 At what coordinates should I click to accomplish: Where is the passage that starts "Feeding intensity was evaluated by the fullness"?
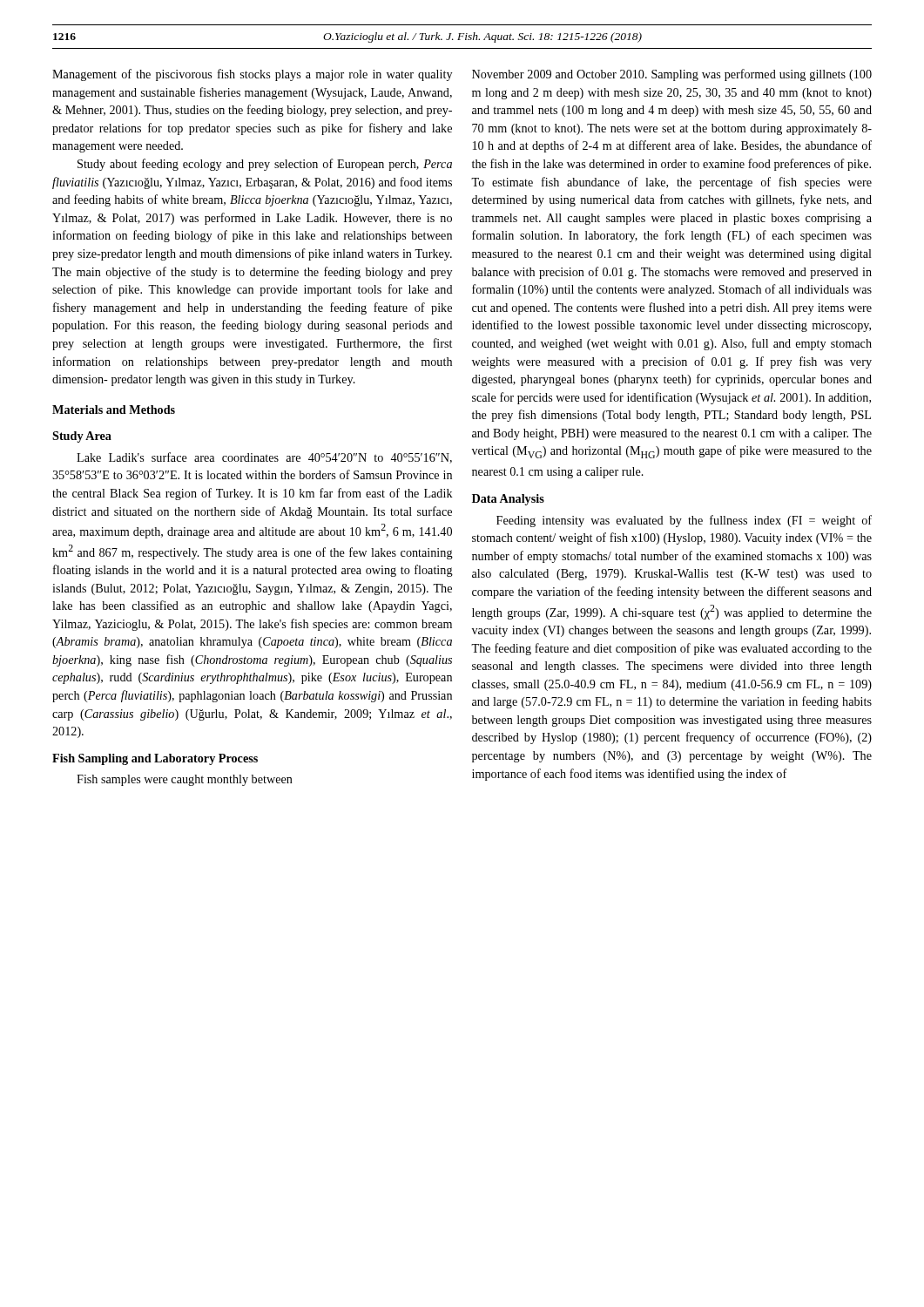672,647
